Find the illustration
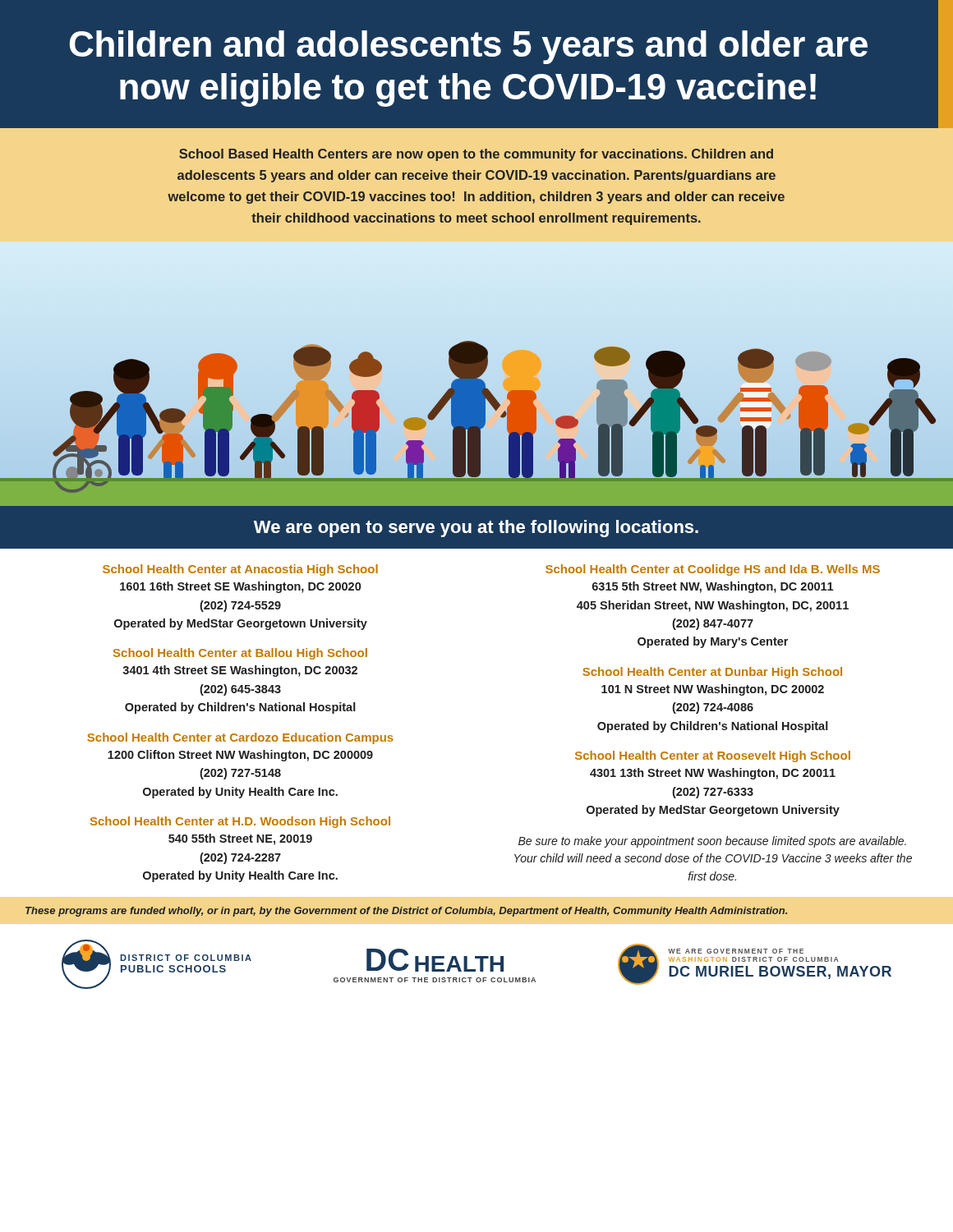The height and width of the screenshot is (1232, 953). pyautogui.click(x=476, y=374)
